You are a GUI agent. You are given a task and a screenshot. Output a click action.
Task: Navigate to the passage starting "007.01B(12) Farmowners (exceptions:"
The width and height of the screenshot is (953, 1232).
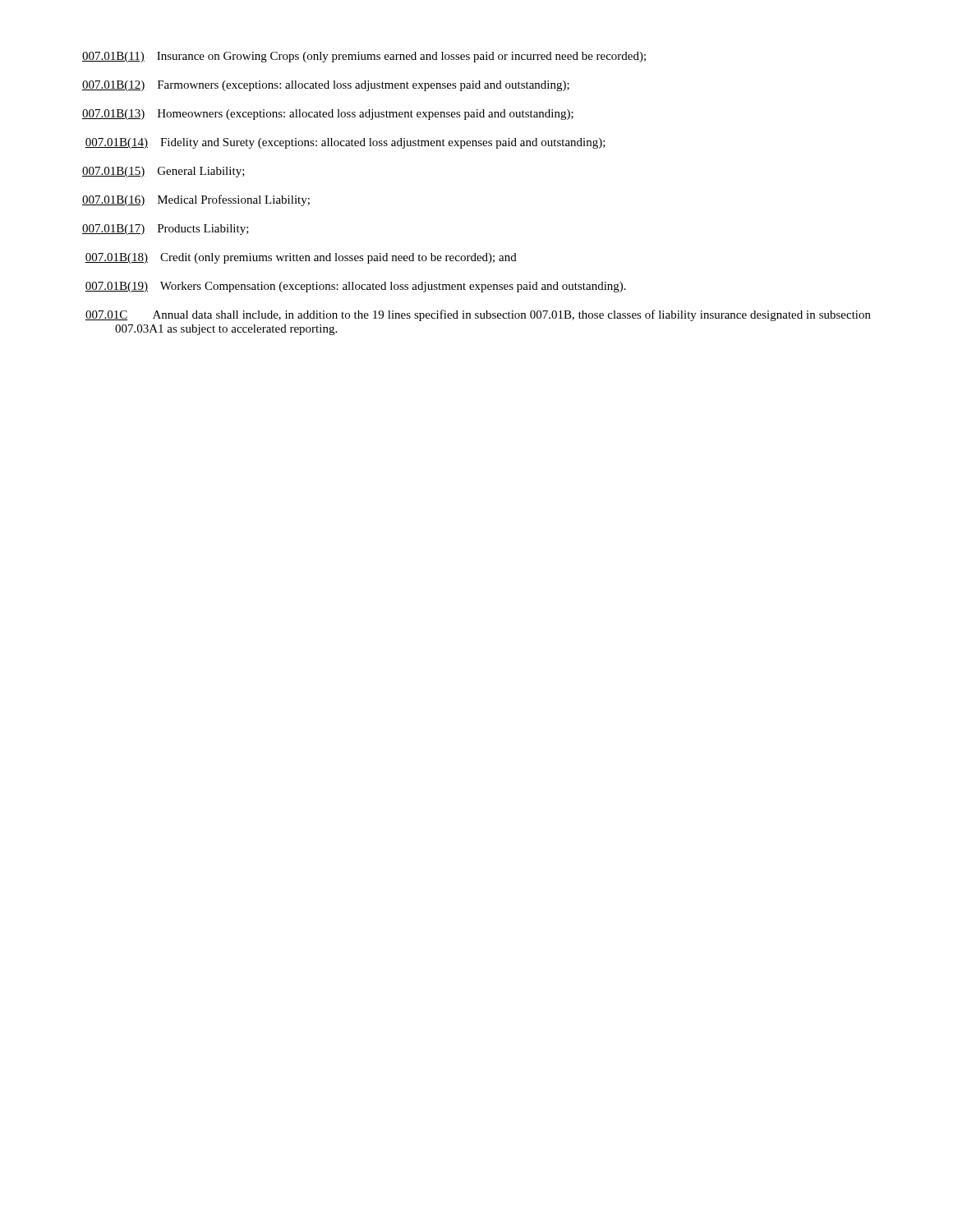click(326, 85)
